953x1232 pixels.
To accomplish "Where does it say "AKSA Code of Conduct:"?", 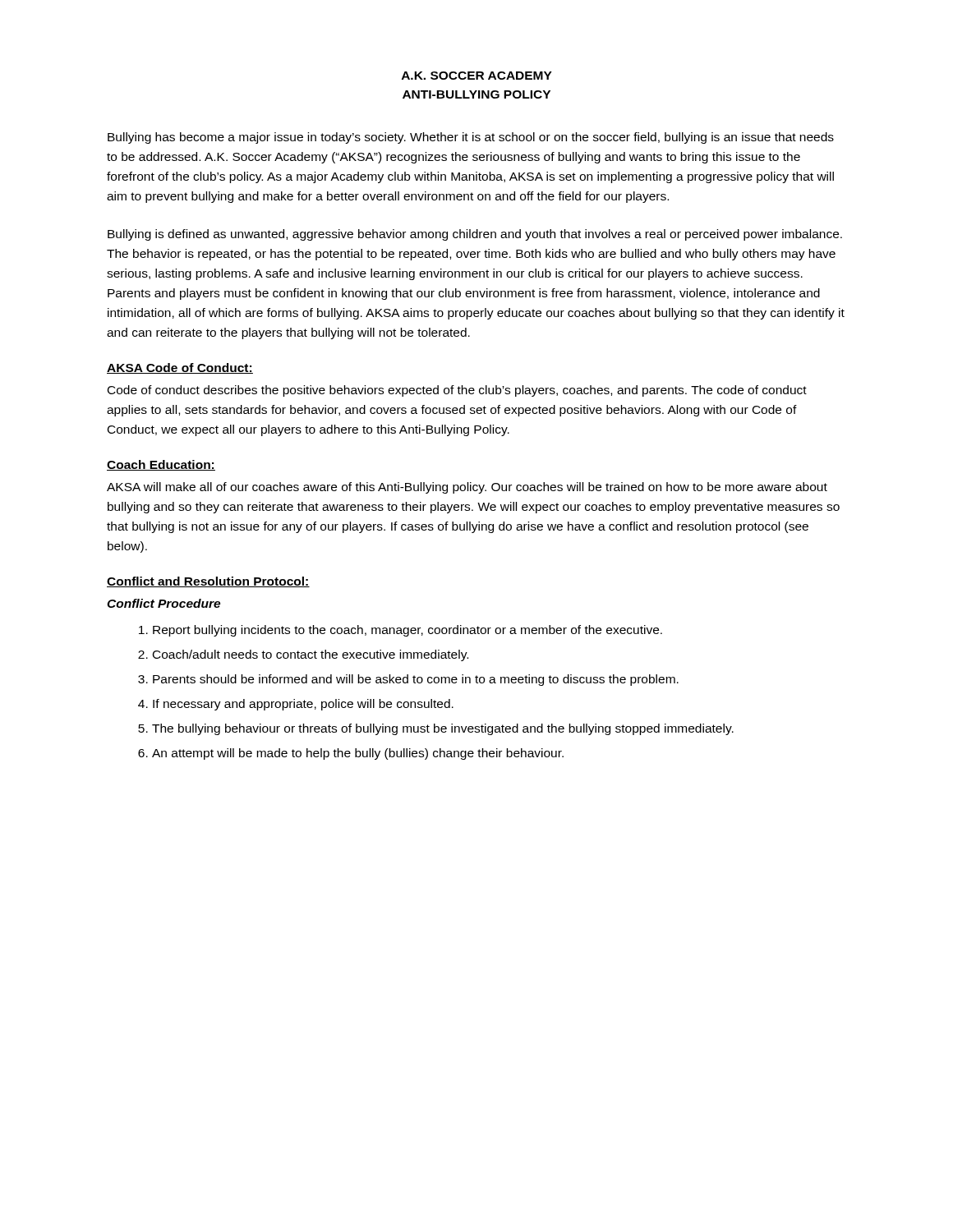I will (180, 367).
